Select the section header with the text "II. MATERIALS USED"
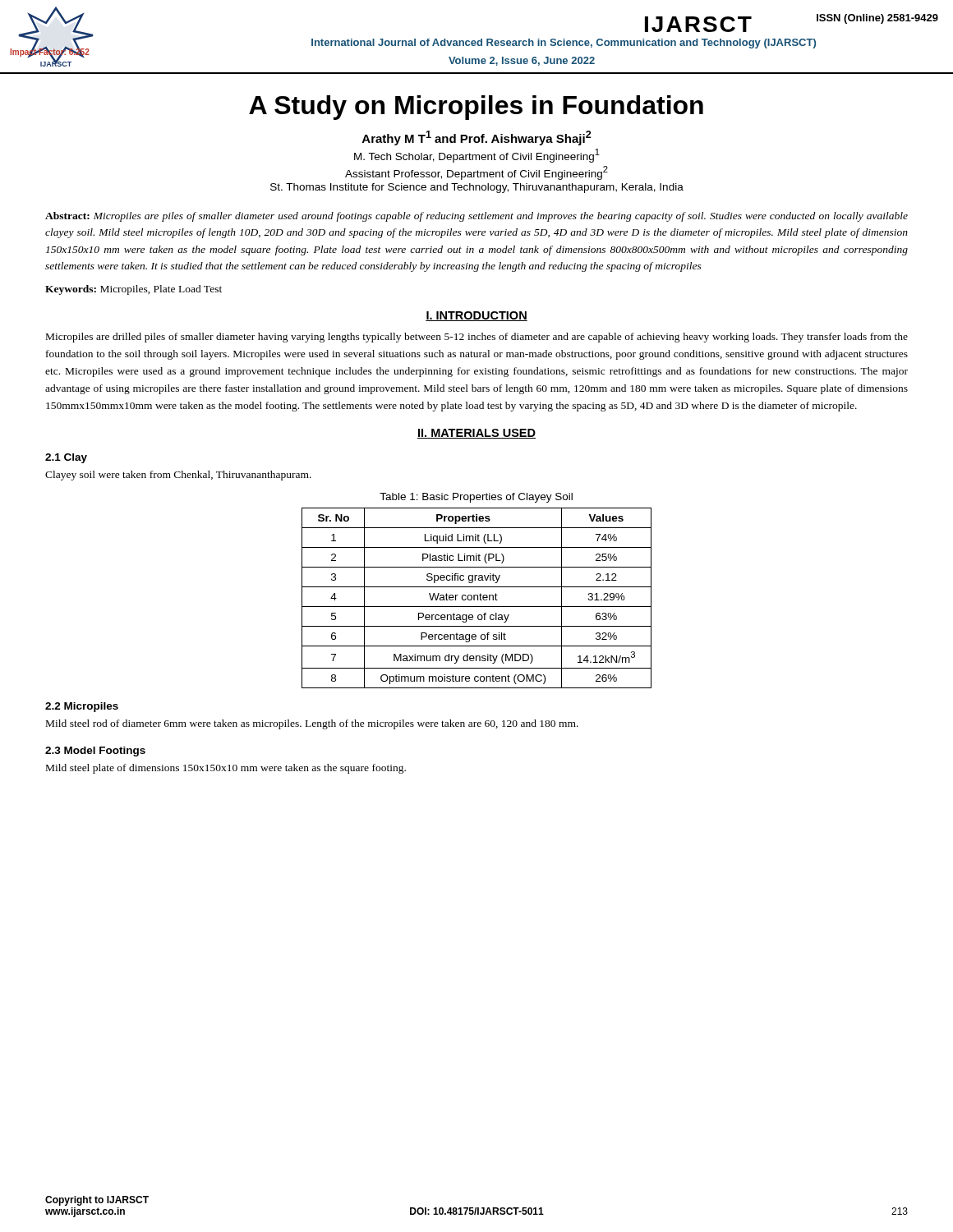Image resolution: width=953 pixels, height=1232 pixels. pyautogui.click(x=476, y=433)
